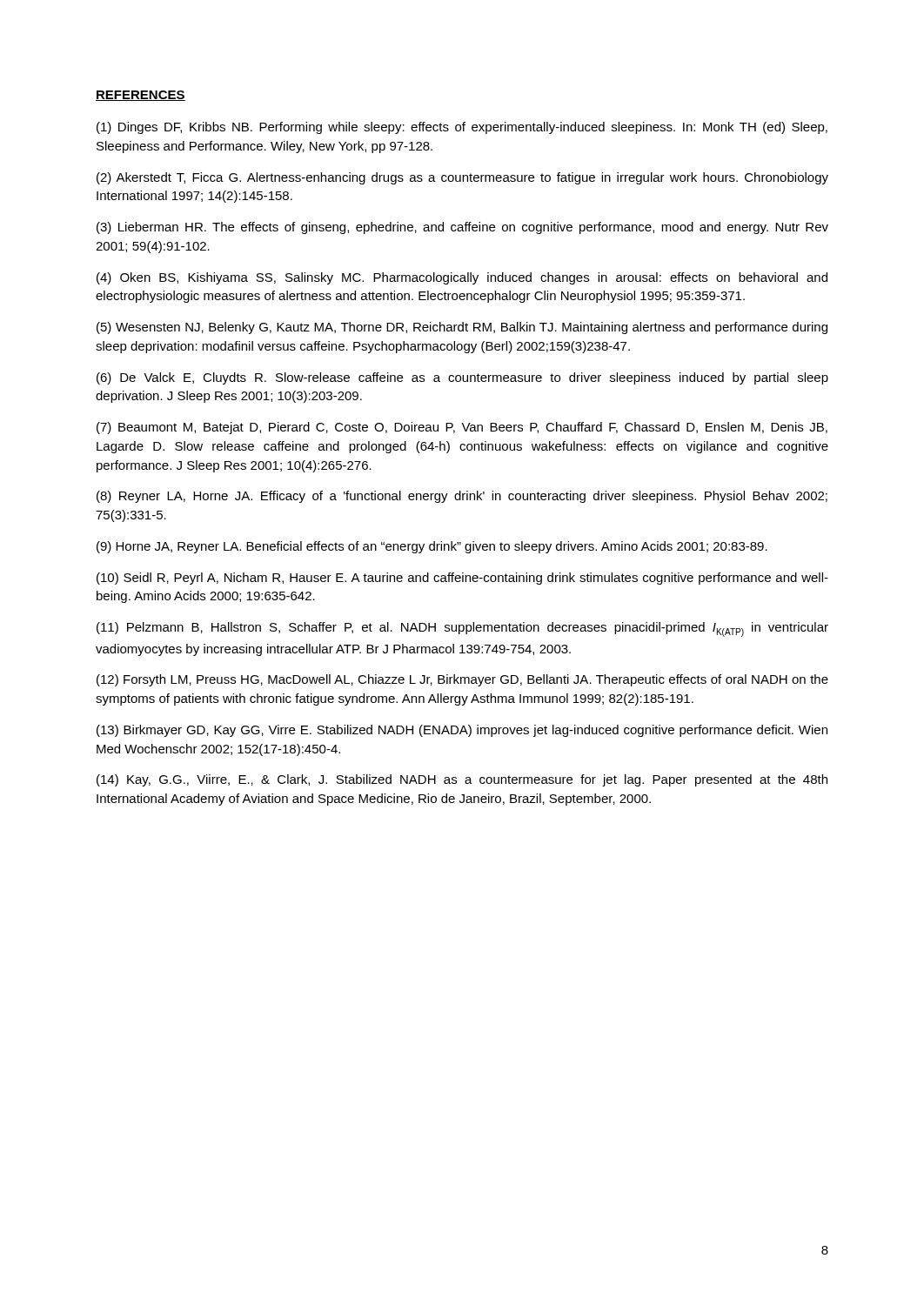Point to the region starting "(3) Lieberman HR. The effects"
924x1305 pixels.
pyautogui.click(x=462, y=236)
